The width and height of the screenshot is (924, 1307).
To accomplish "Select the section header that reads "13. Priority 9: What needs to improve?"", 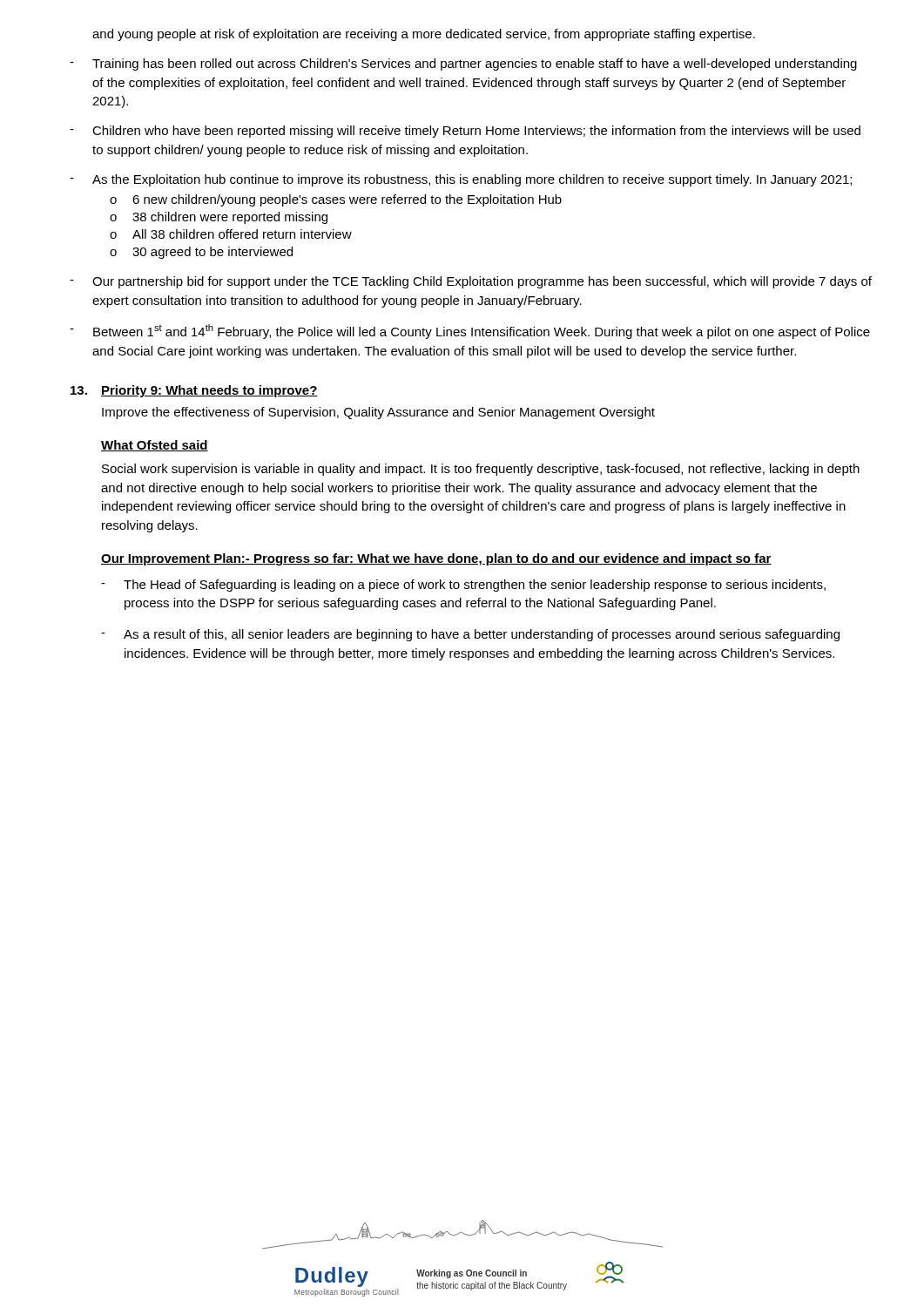I will click(x=193, y=390).
